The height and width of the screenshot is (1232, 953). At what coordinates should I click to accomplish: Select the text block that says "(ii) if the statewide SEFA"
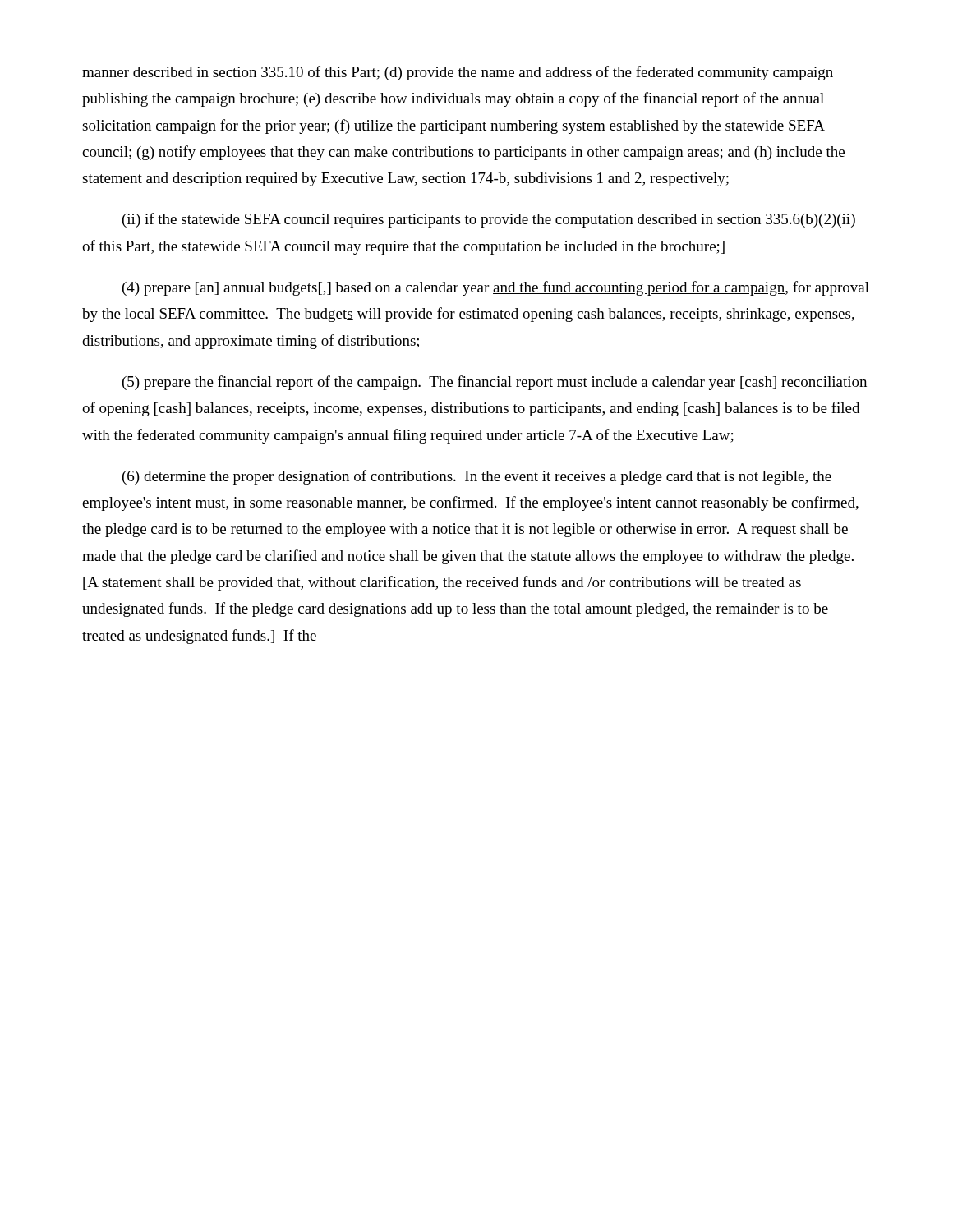pyautogui.click(x=476, y=233)
